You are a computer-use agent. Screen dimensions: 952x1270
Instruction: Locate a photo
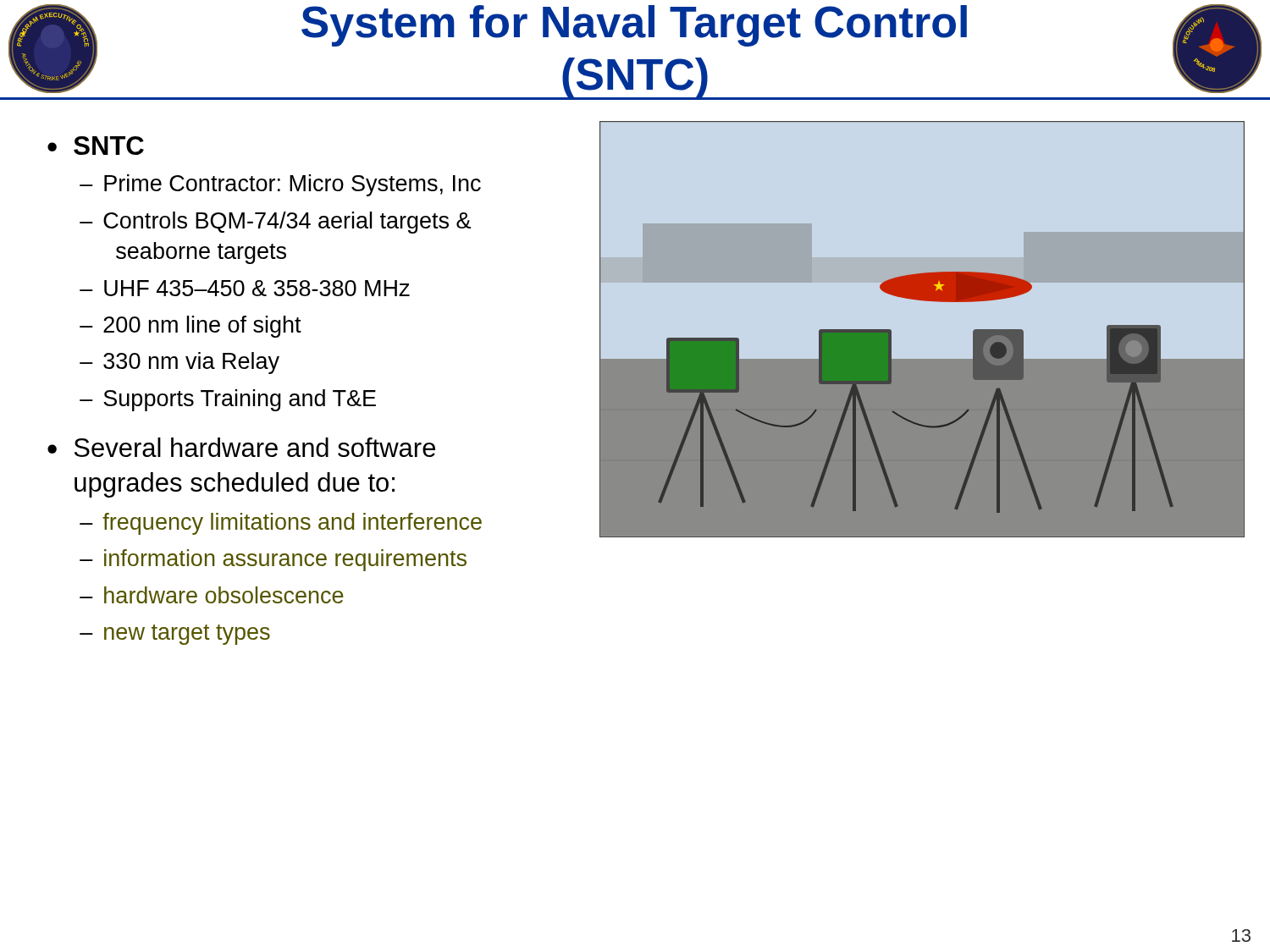point(922,329)
